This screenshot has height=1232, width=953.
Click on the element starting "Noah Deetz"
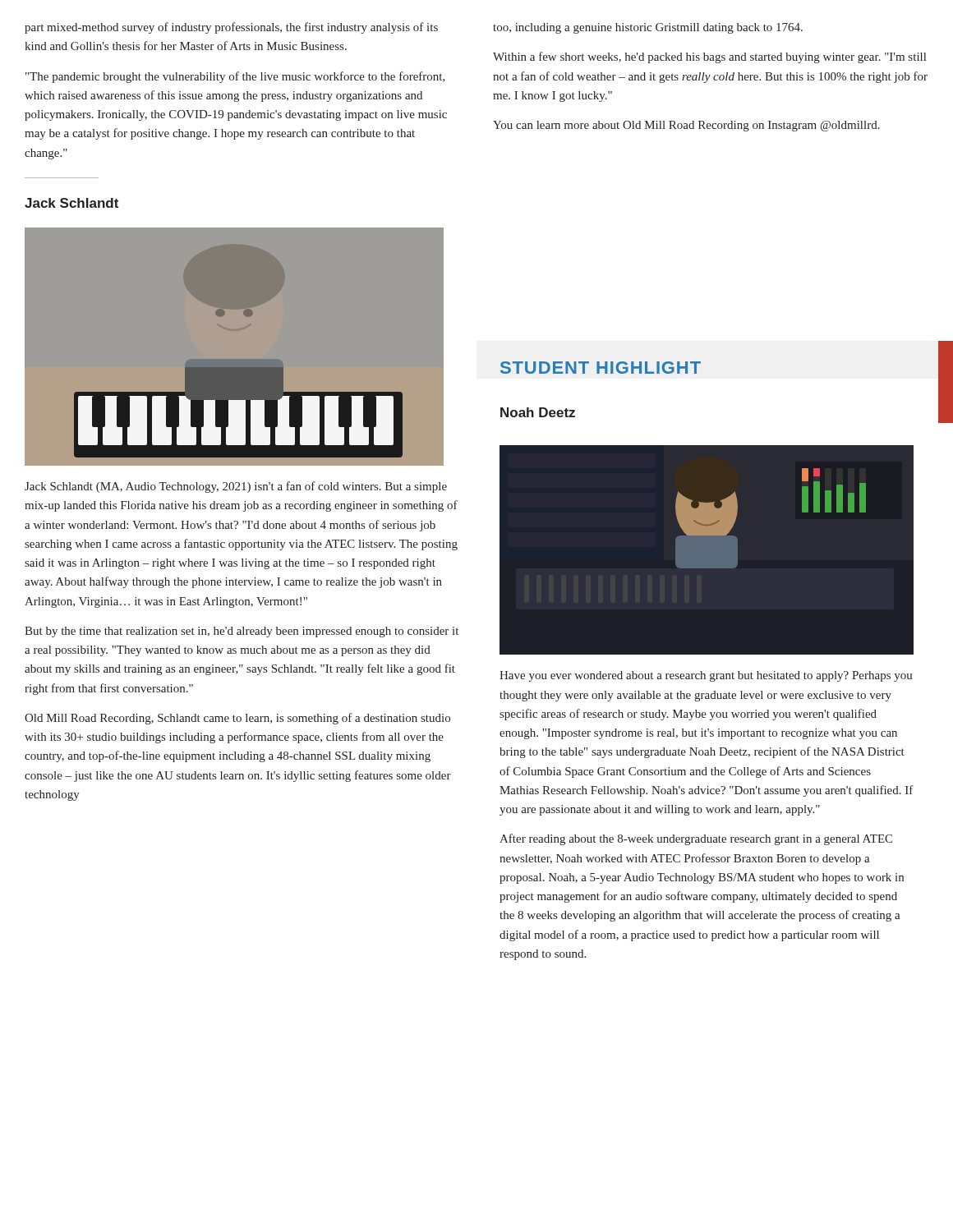[x=537, y=413]
